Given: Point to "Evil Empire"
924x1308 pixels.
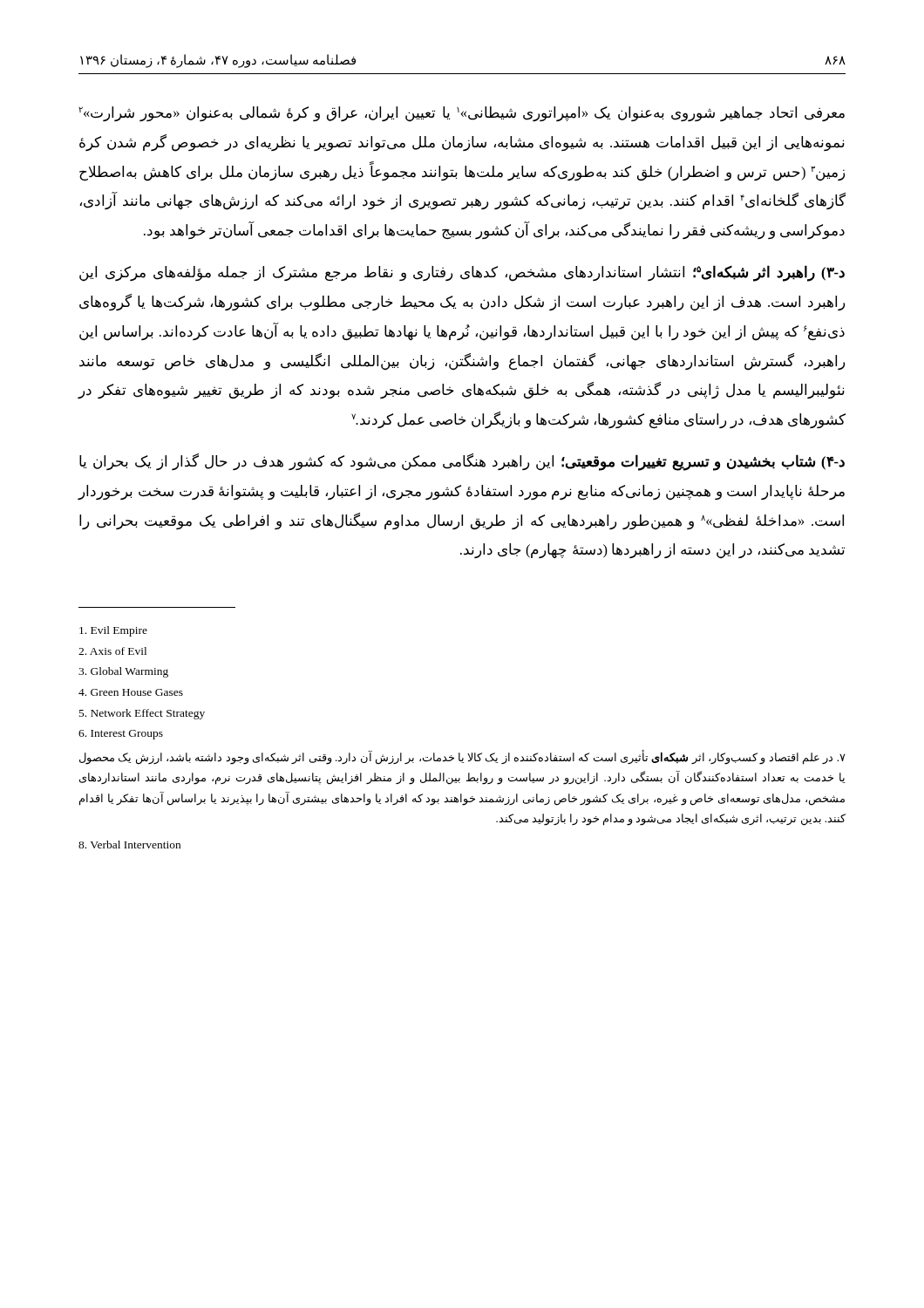Looking at the screenshot, I should [113, 630].
